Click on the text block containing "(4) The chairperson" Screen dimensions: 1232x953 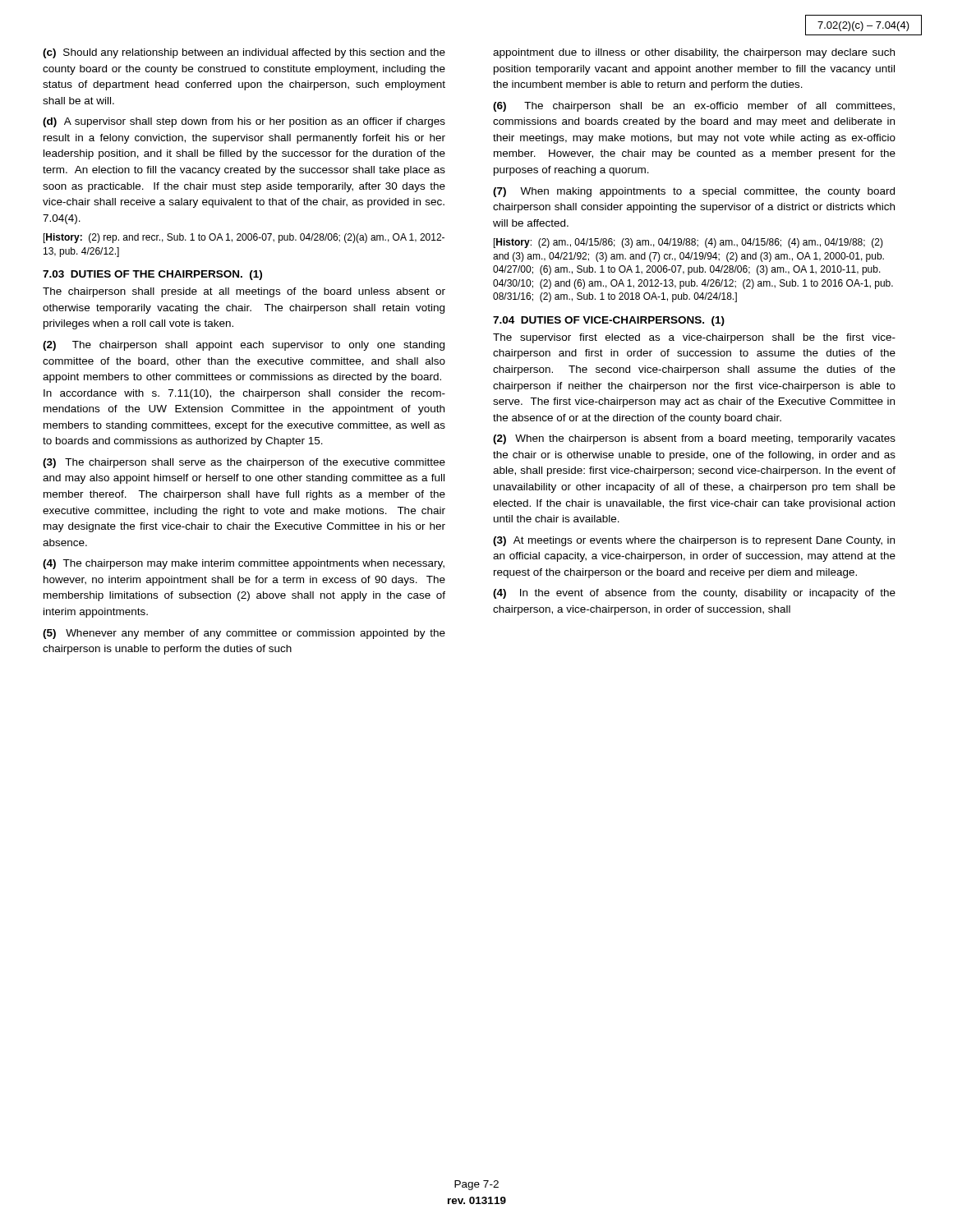(x=244, y=588)
